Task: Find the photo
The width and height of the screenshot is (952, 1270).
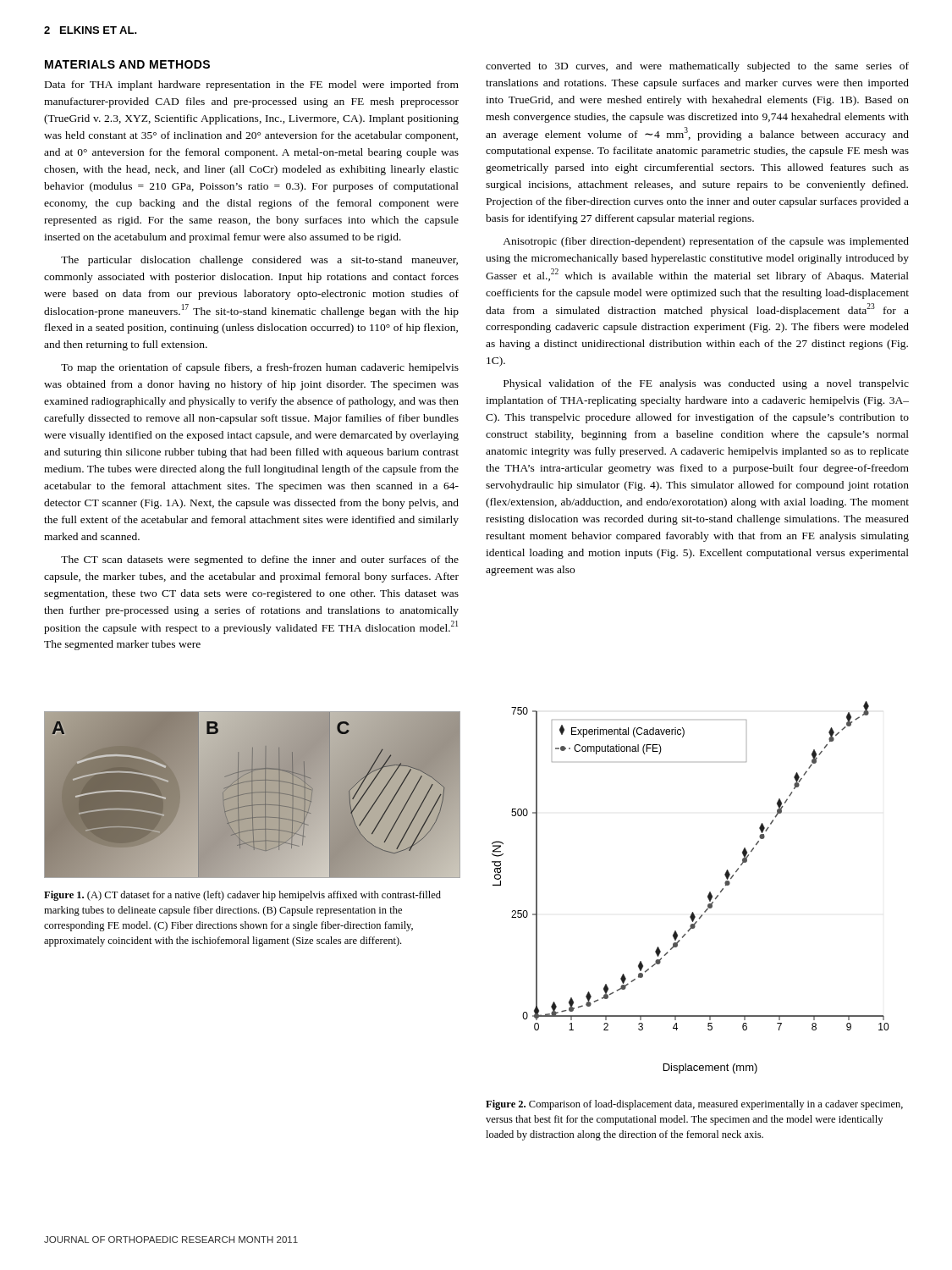Action: tap(251, 795)
